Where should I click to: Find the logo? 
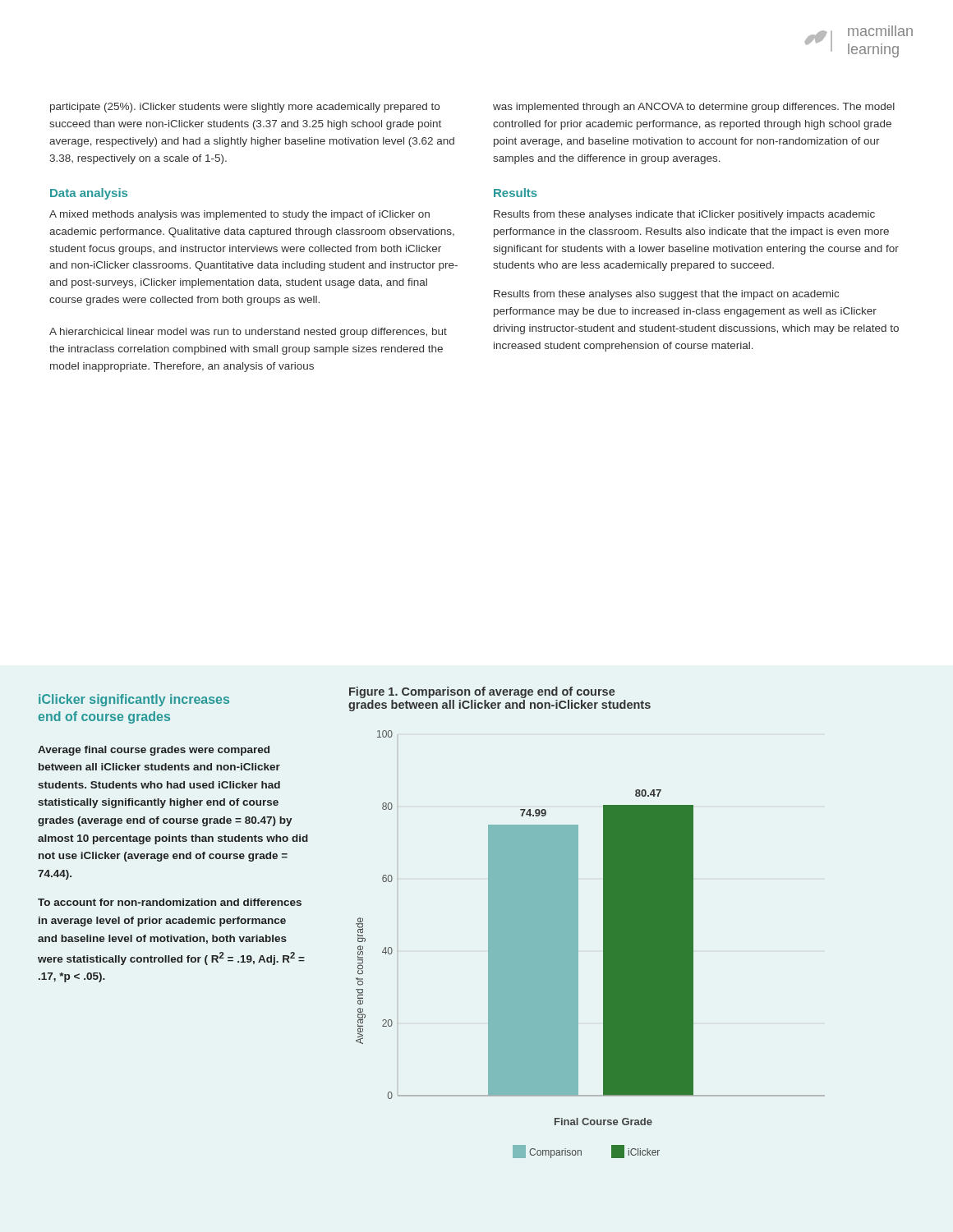pyautogui.click(x=858, y=41)
